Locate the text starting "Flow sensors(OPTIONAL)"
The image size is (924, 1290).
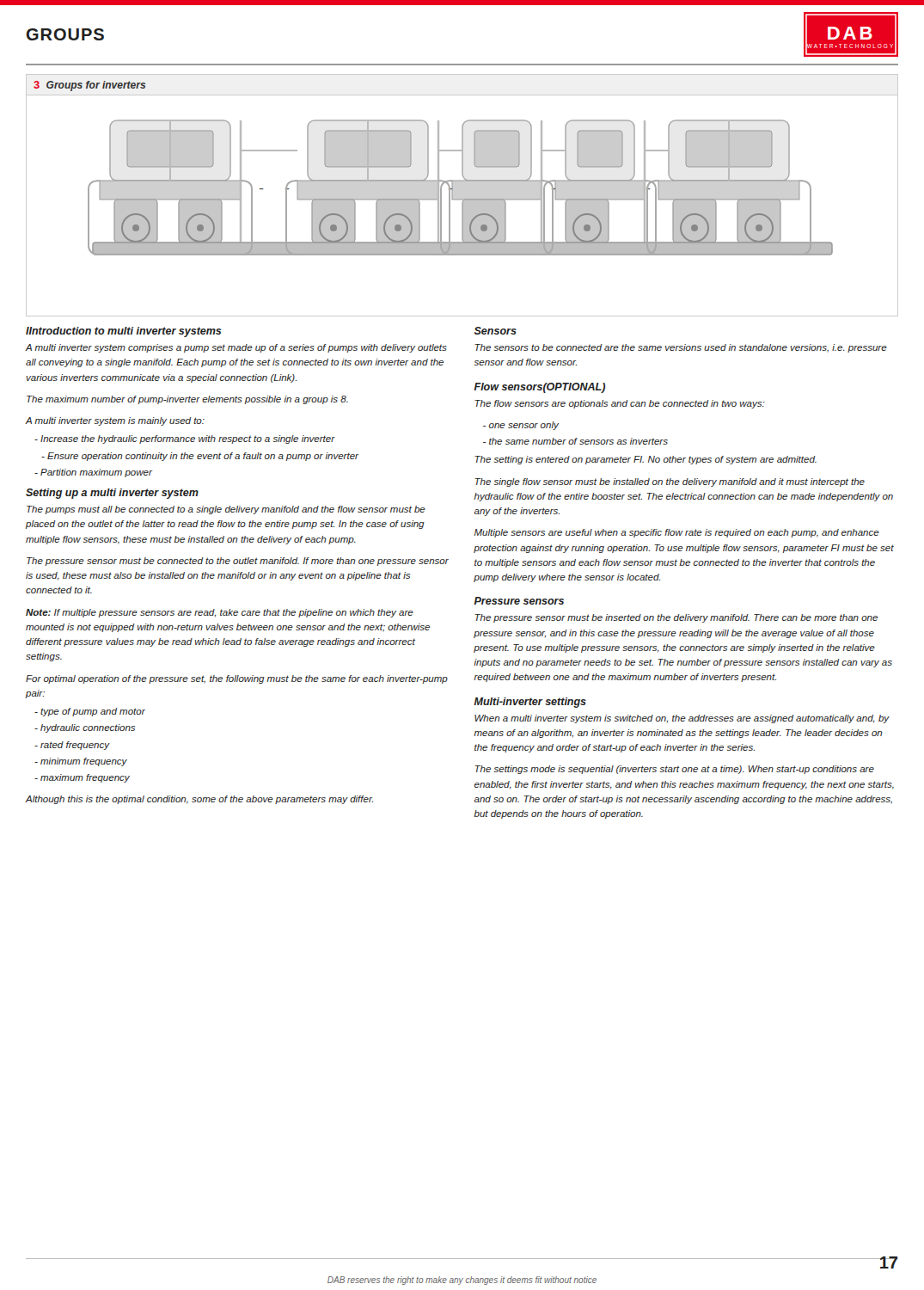tap(539, 388)
